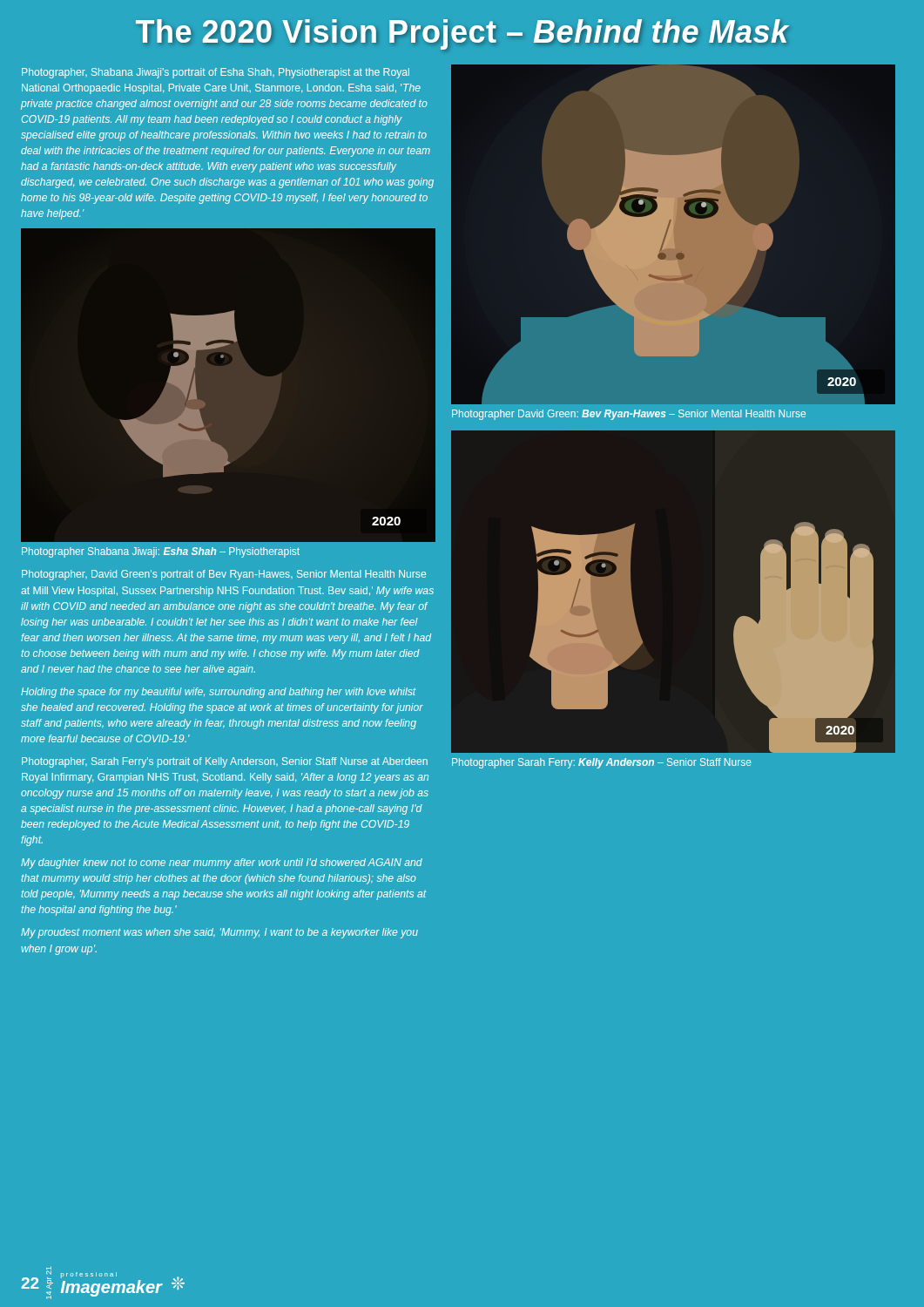The width and height of the screenshot is (924, 1307).
Task: Select the block starting "Photographer David Green: Bev Ryan-Hawes –"
Action: pyautogui.click(x=629, y=414)
